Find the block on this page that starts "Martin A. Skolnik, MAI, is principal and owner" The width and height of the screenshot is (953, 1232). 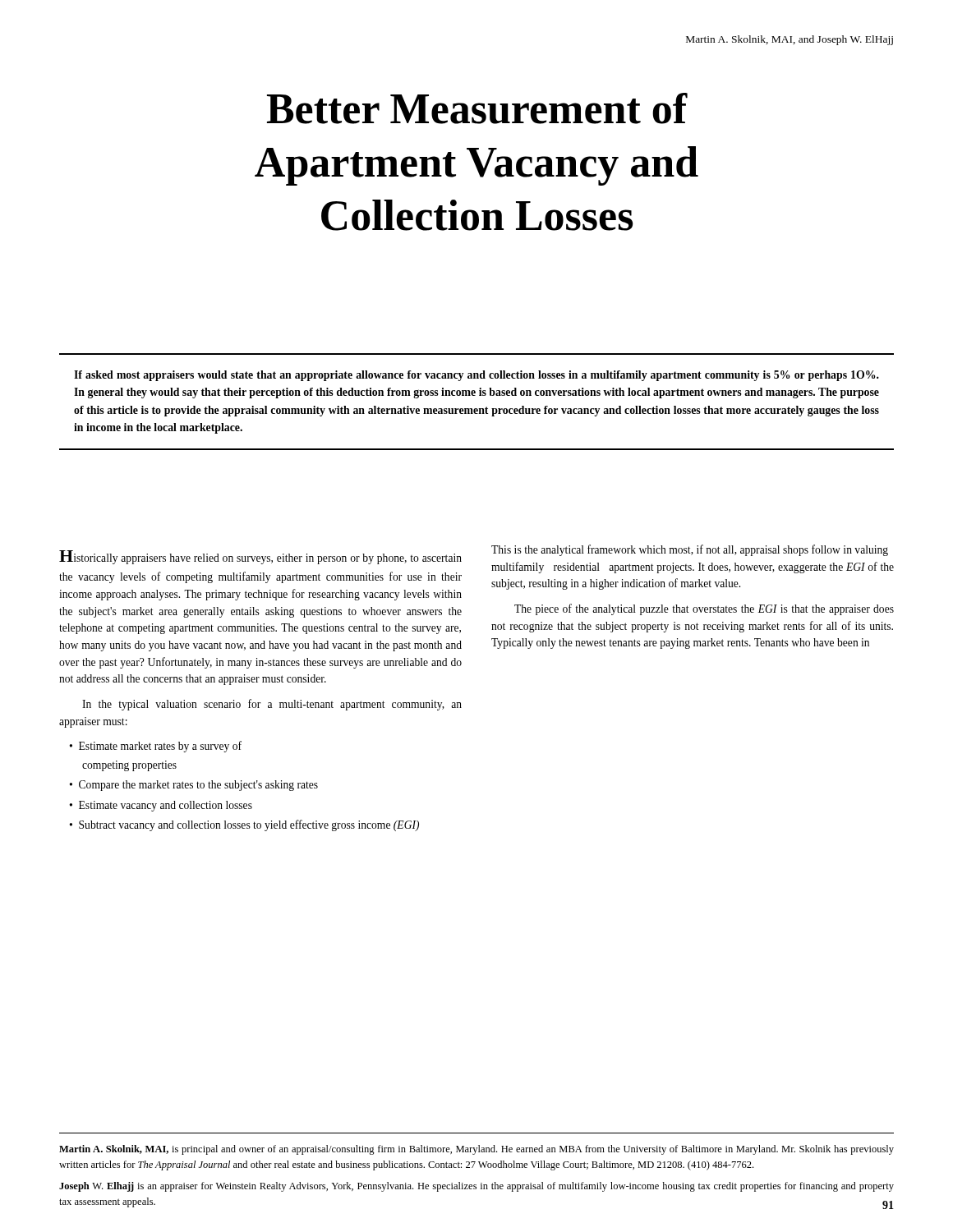476,1157
